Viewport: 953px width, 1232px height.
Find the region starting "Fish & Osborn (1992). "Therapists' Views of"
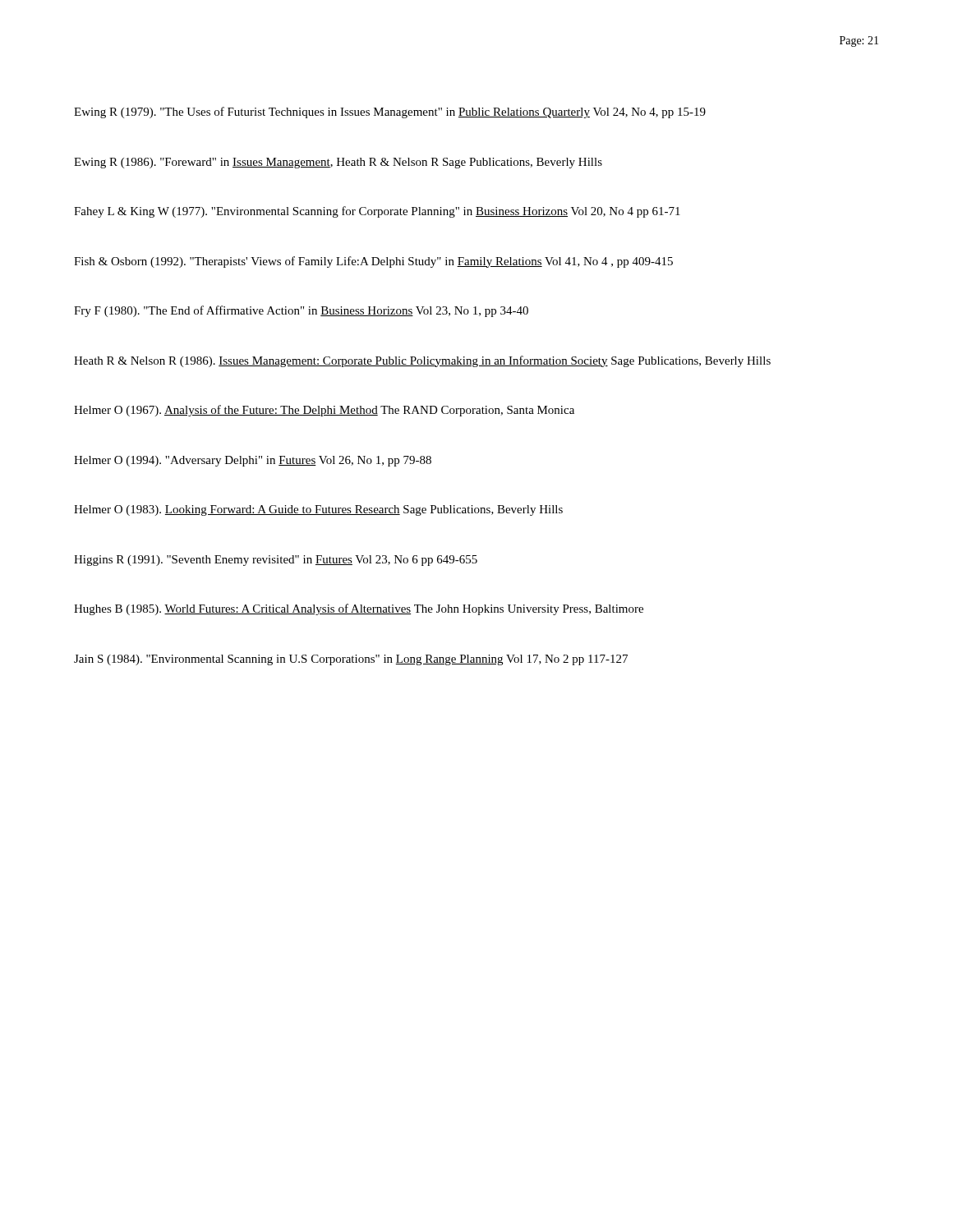coord(374,261)
